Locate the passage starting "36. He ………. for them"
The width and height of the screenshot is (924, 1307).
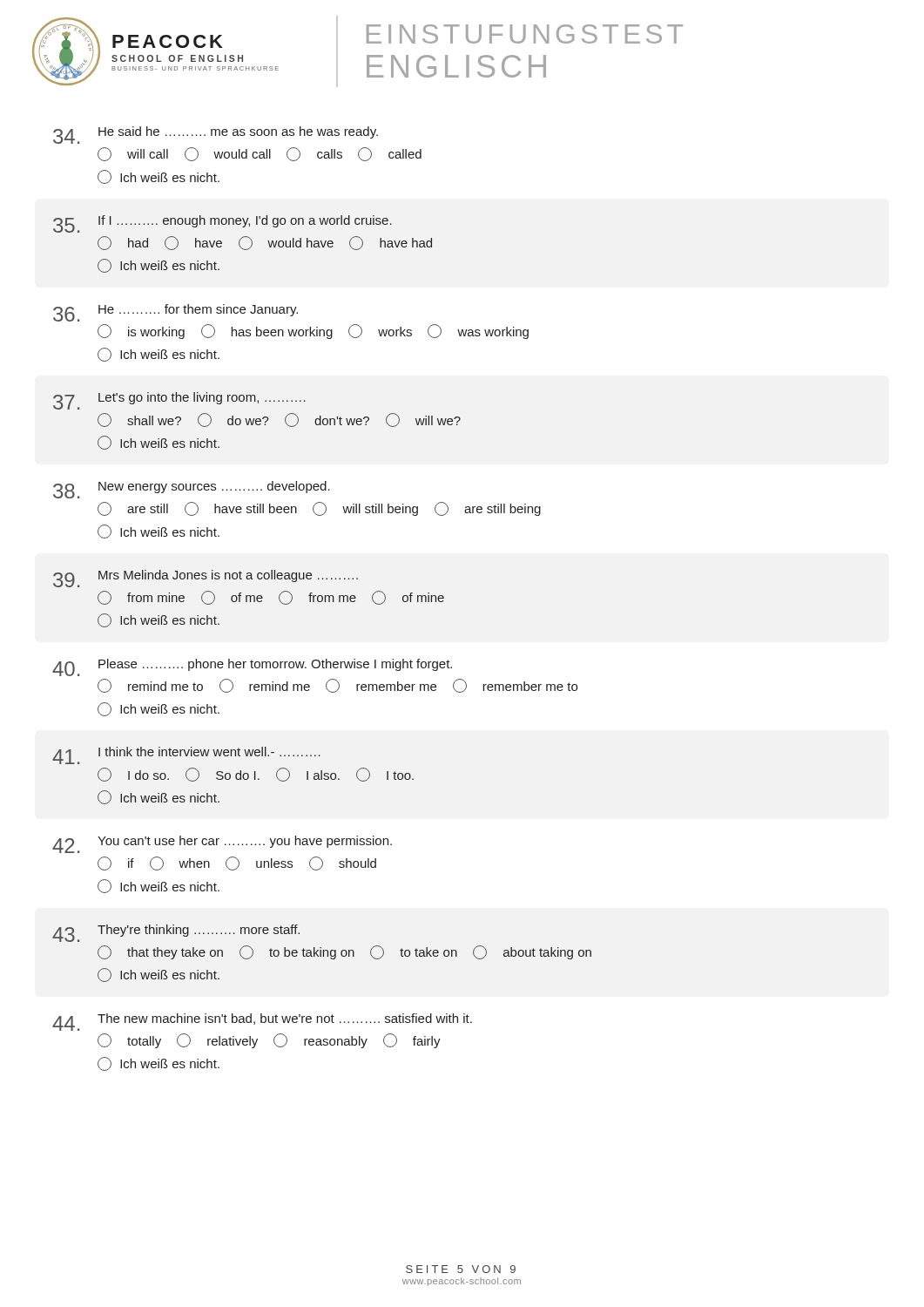click(x=462, y=331)
